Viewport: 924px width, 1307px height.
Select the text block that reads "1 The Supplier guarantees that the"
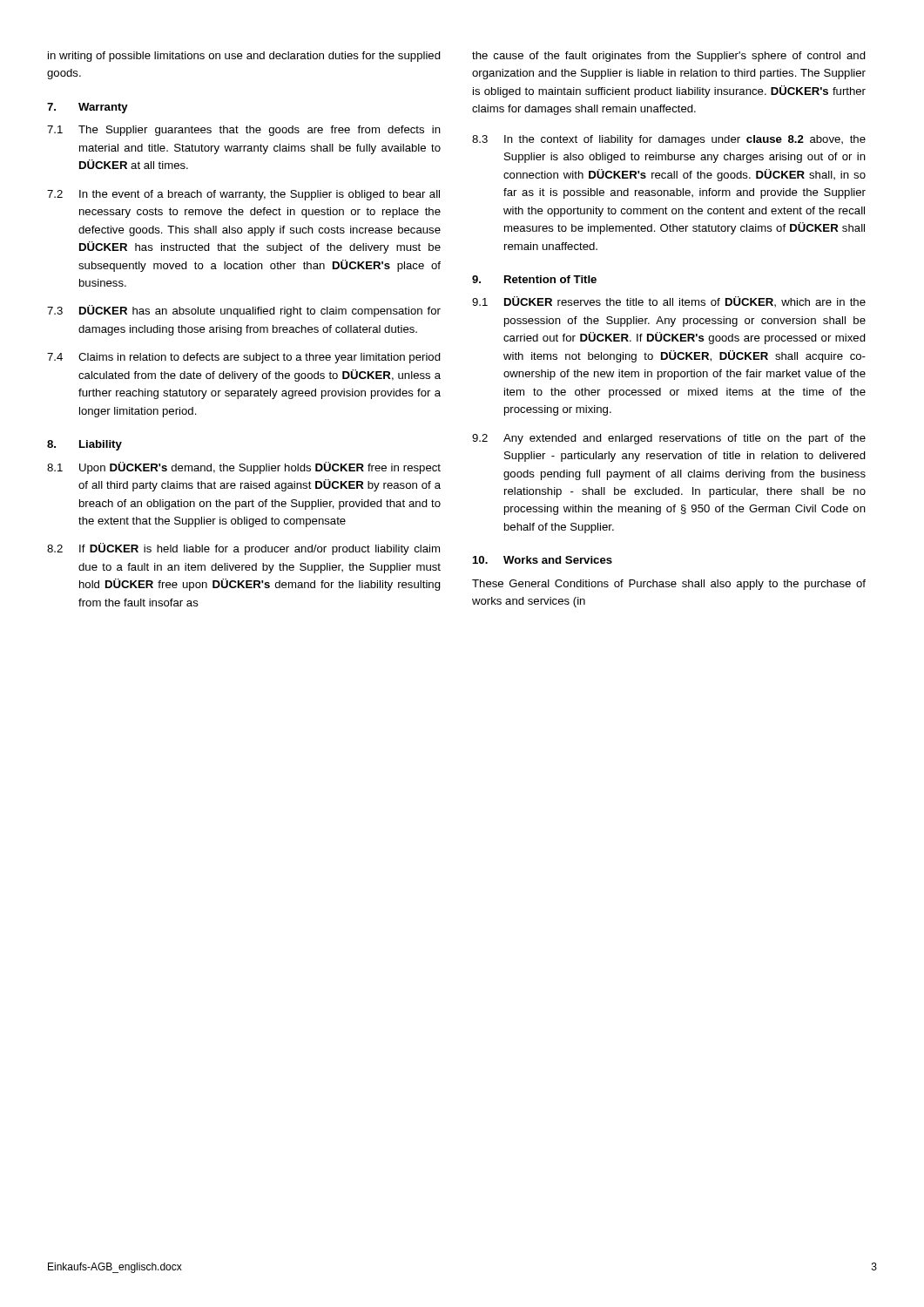point(244,148)
